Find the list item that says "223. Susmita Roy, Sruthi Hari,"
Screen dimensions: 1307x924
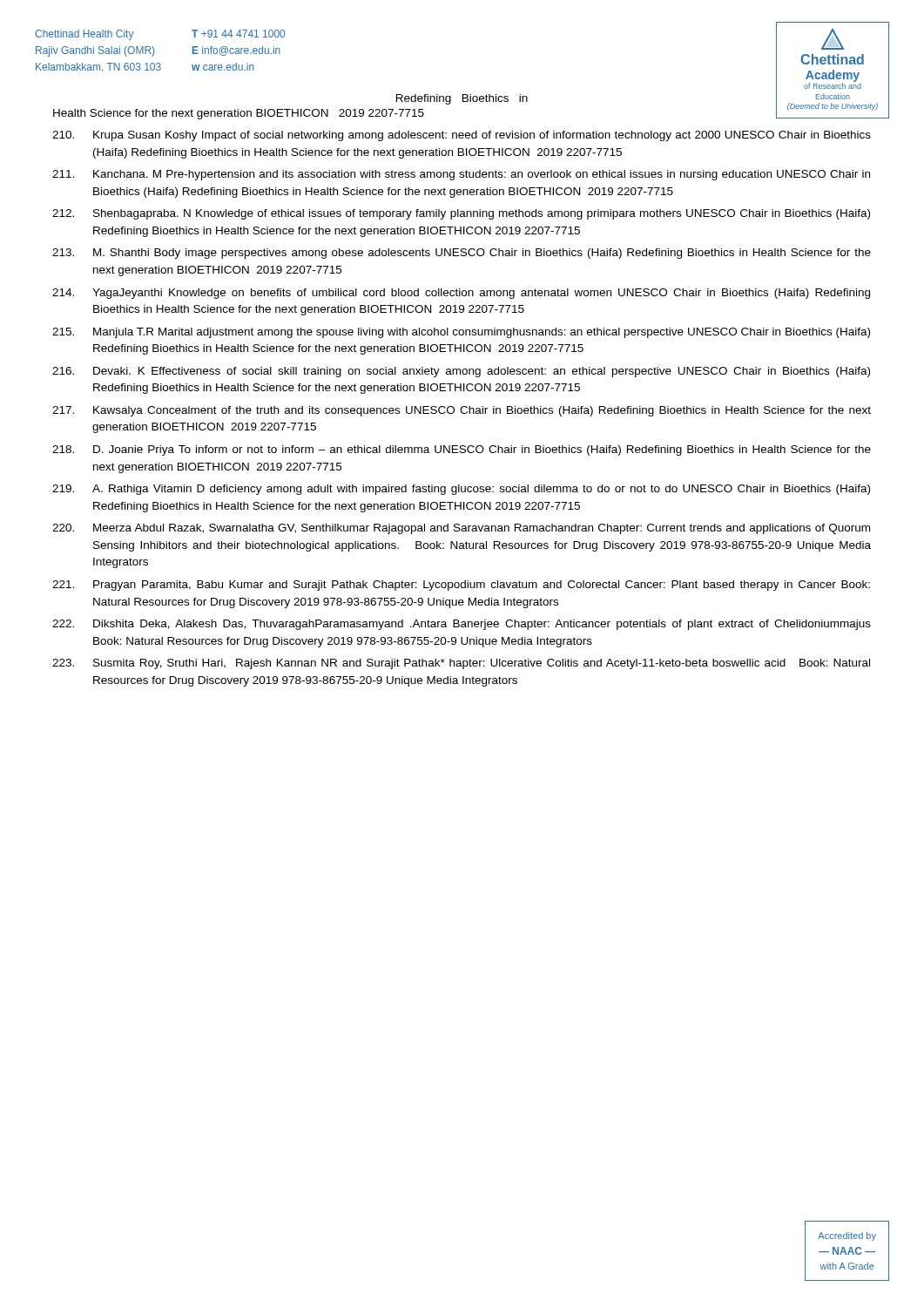(x=462, y=672)
